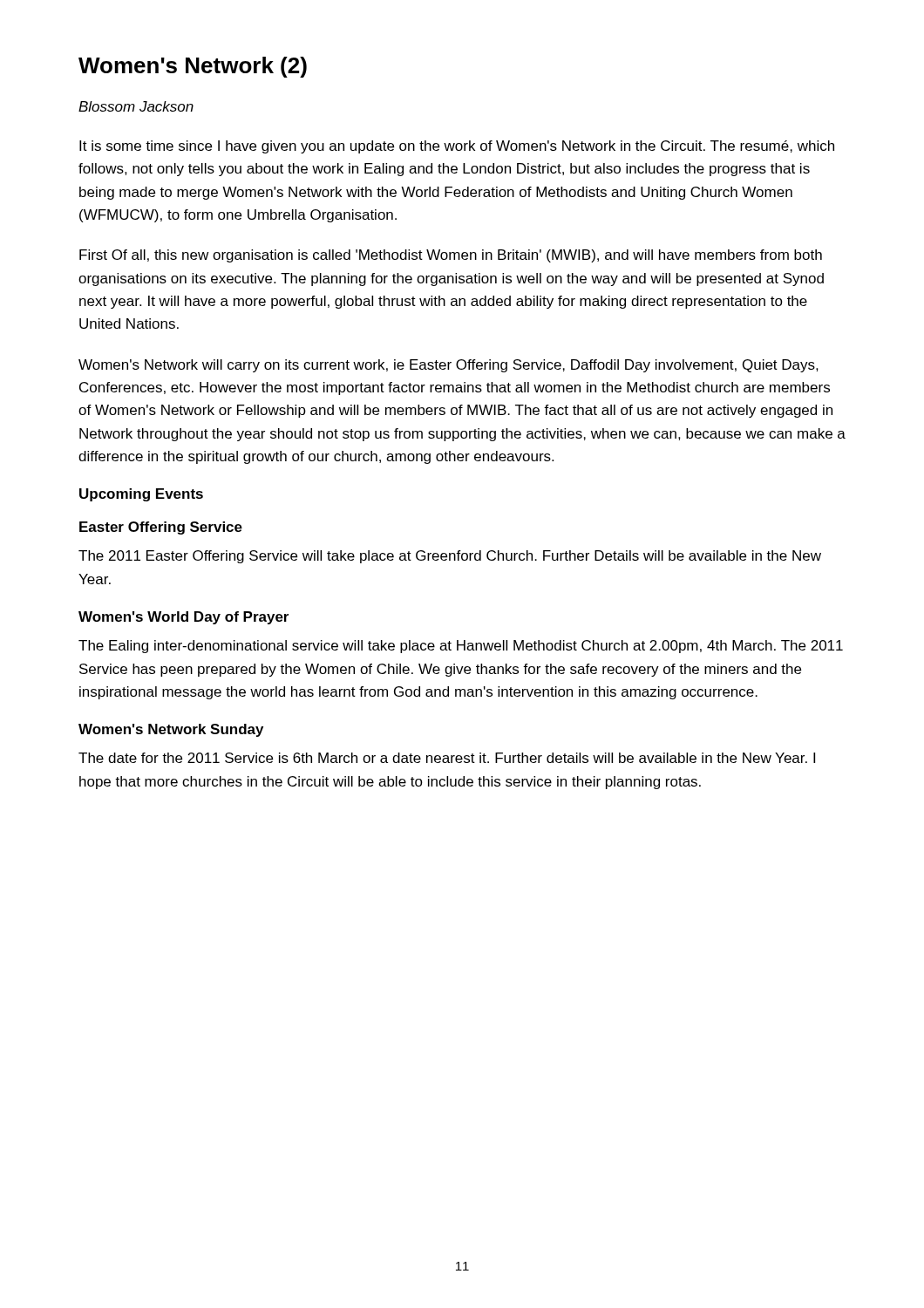The width and height of the screenshot is (924, 1308).
Task: Point to the text starting "The 2011 Easter Offering"
Action: (450, 568)
